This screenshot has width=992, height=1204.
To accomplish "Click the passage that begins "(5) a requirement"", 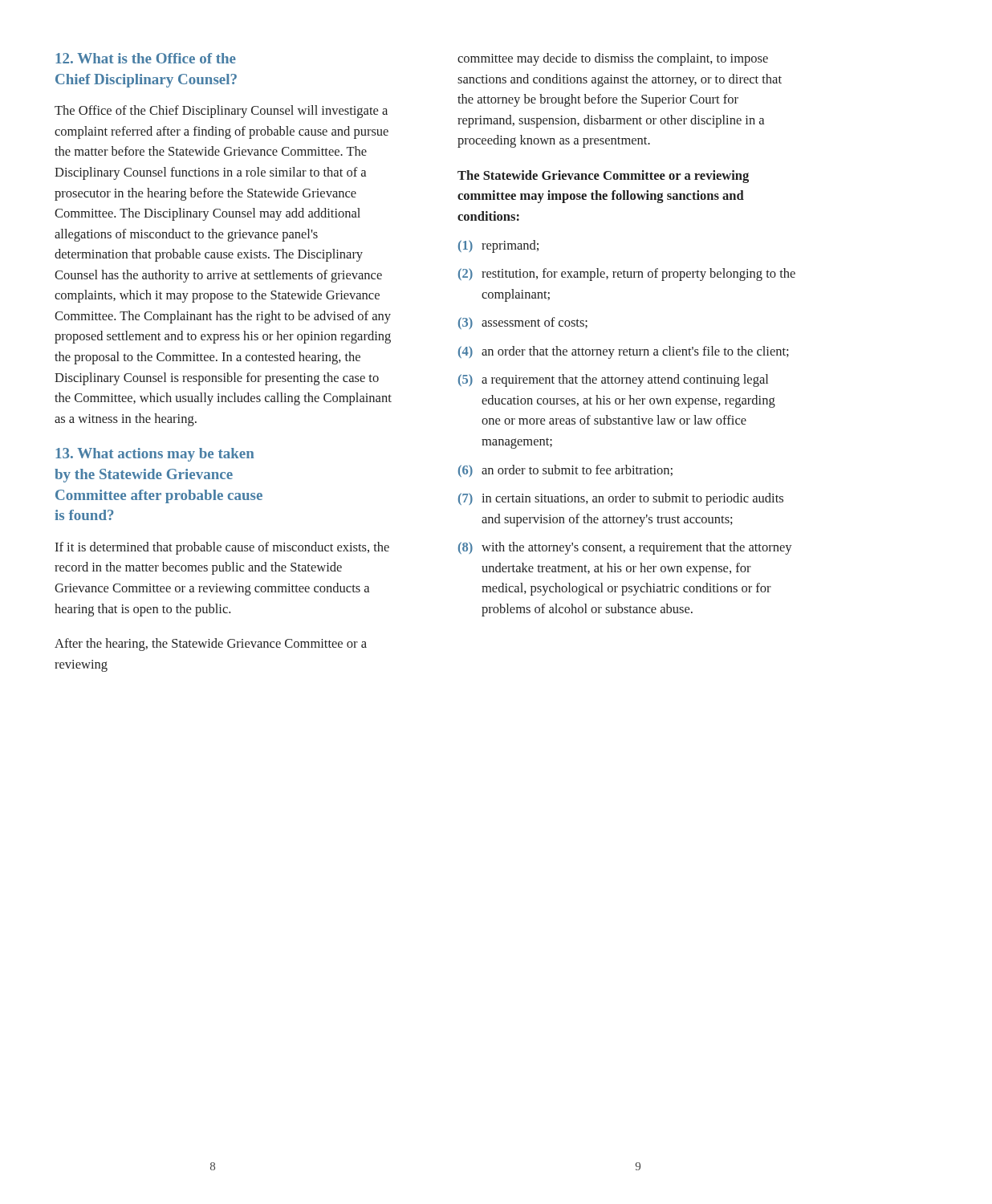I will click(627, 411).
